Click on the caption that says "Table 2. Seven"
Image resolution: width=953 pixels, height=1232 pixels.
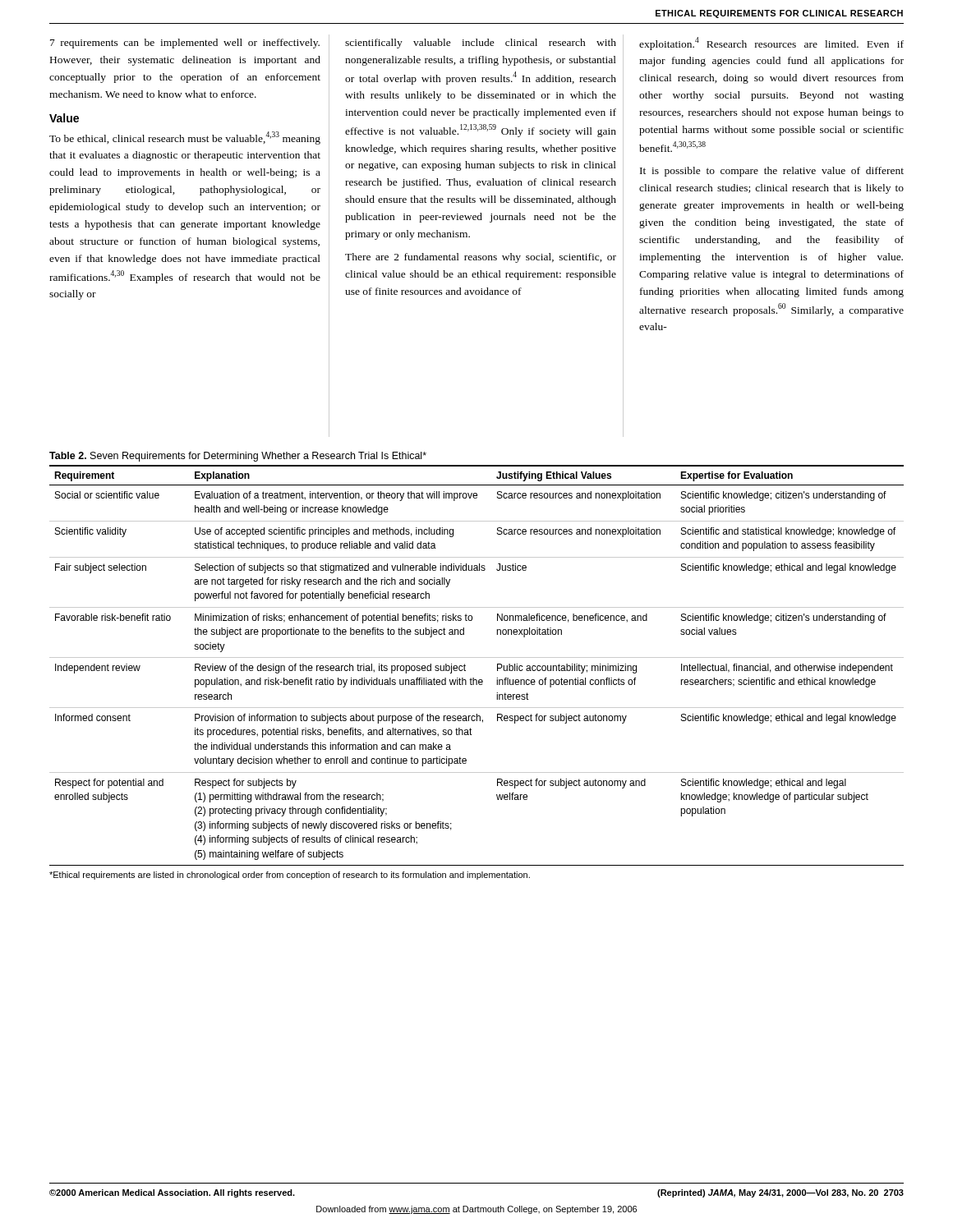tap(238, 456)
